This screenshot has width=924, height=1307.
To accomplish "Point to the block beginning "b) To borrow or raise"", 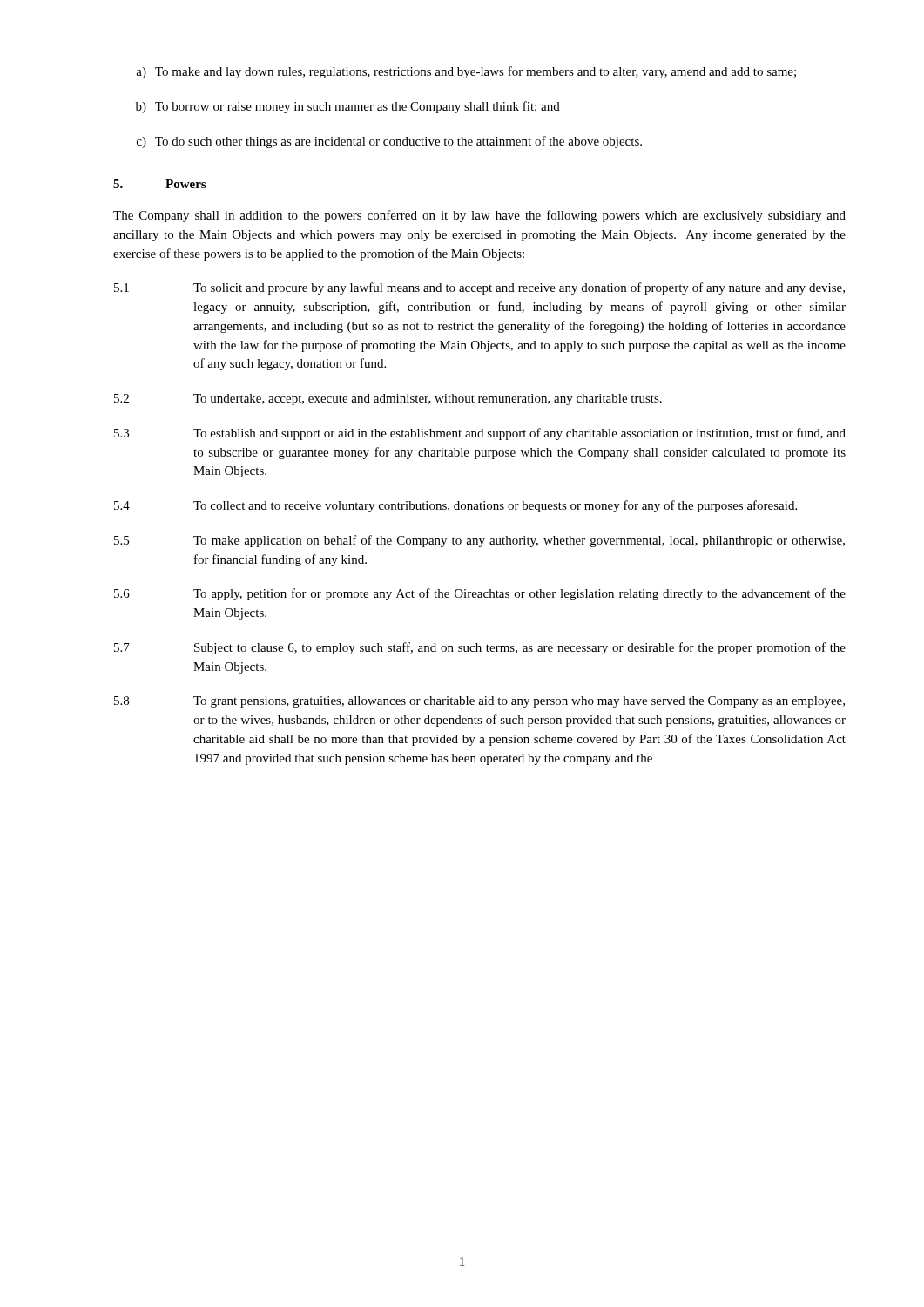I will pyautogui.click(x=479, y=107).
